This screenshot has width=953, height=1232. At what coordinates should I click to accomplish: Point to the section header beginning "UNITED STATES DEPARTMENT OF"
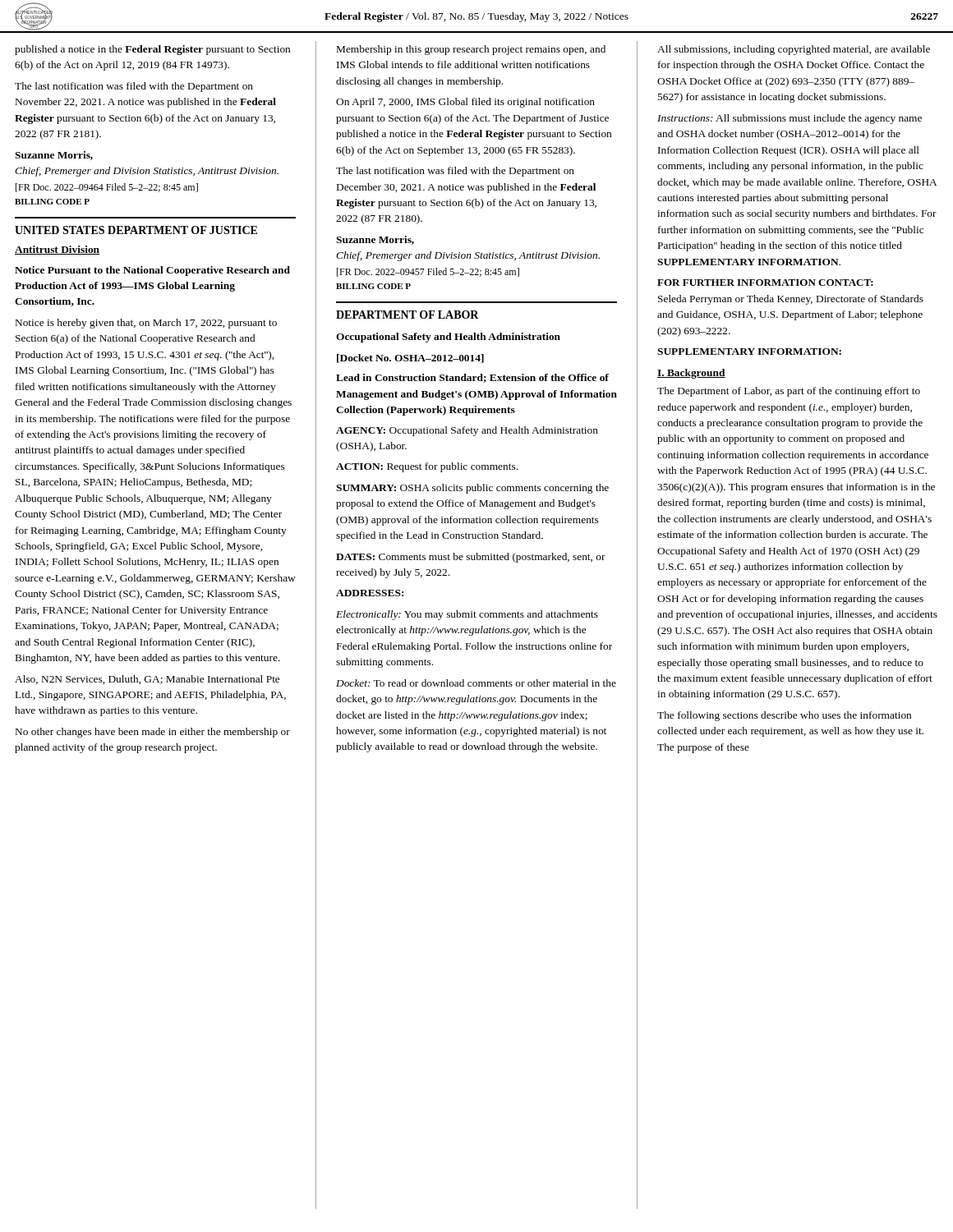pyautogui.click(x=155, y=231)
